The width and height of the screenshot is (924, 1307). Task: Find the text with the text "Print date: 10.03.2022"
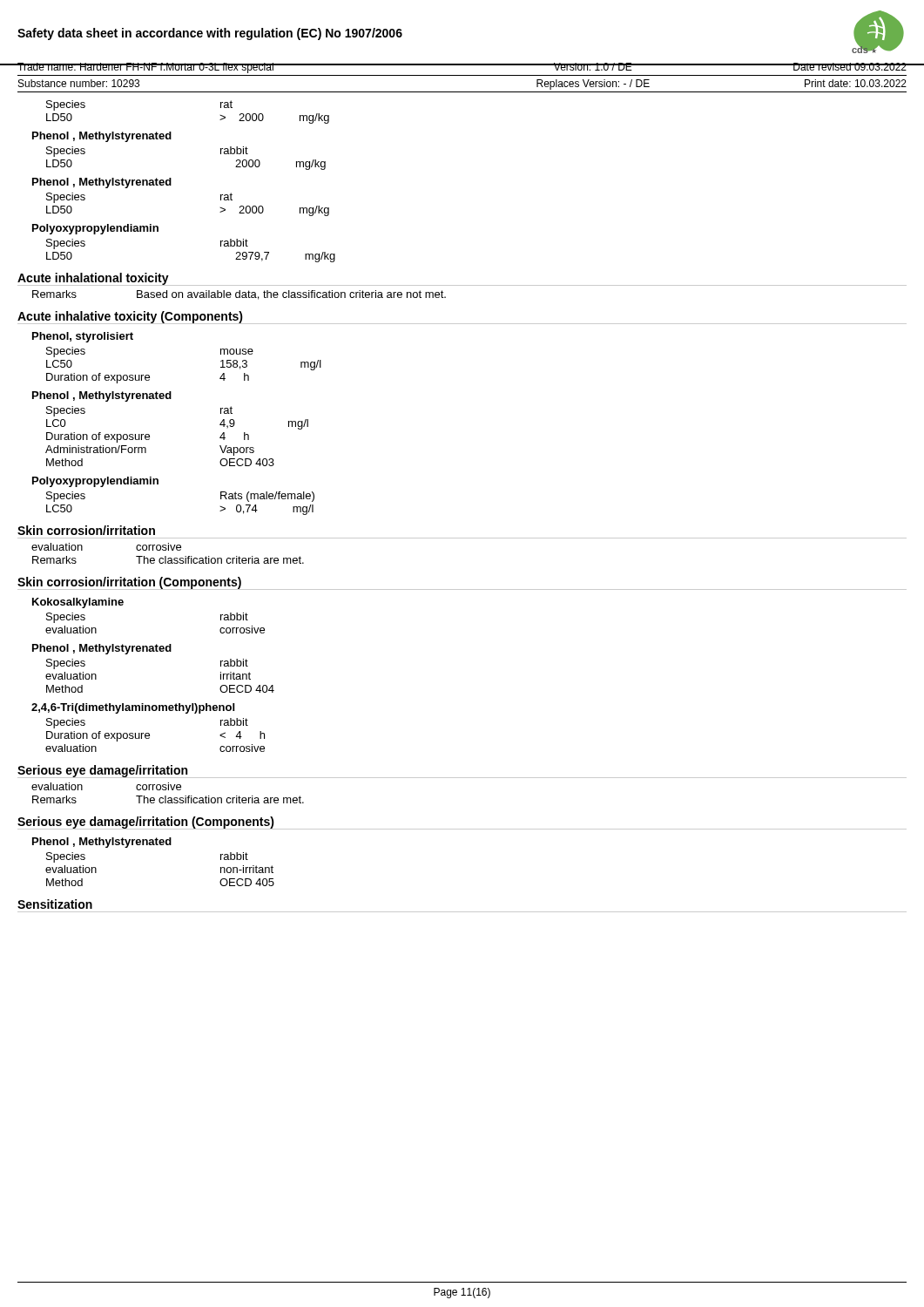(855, 84)
